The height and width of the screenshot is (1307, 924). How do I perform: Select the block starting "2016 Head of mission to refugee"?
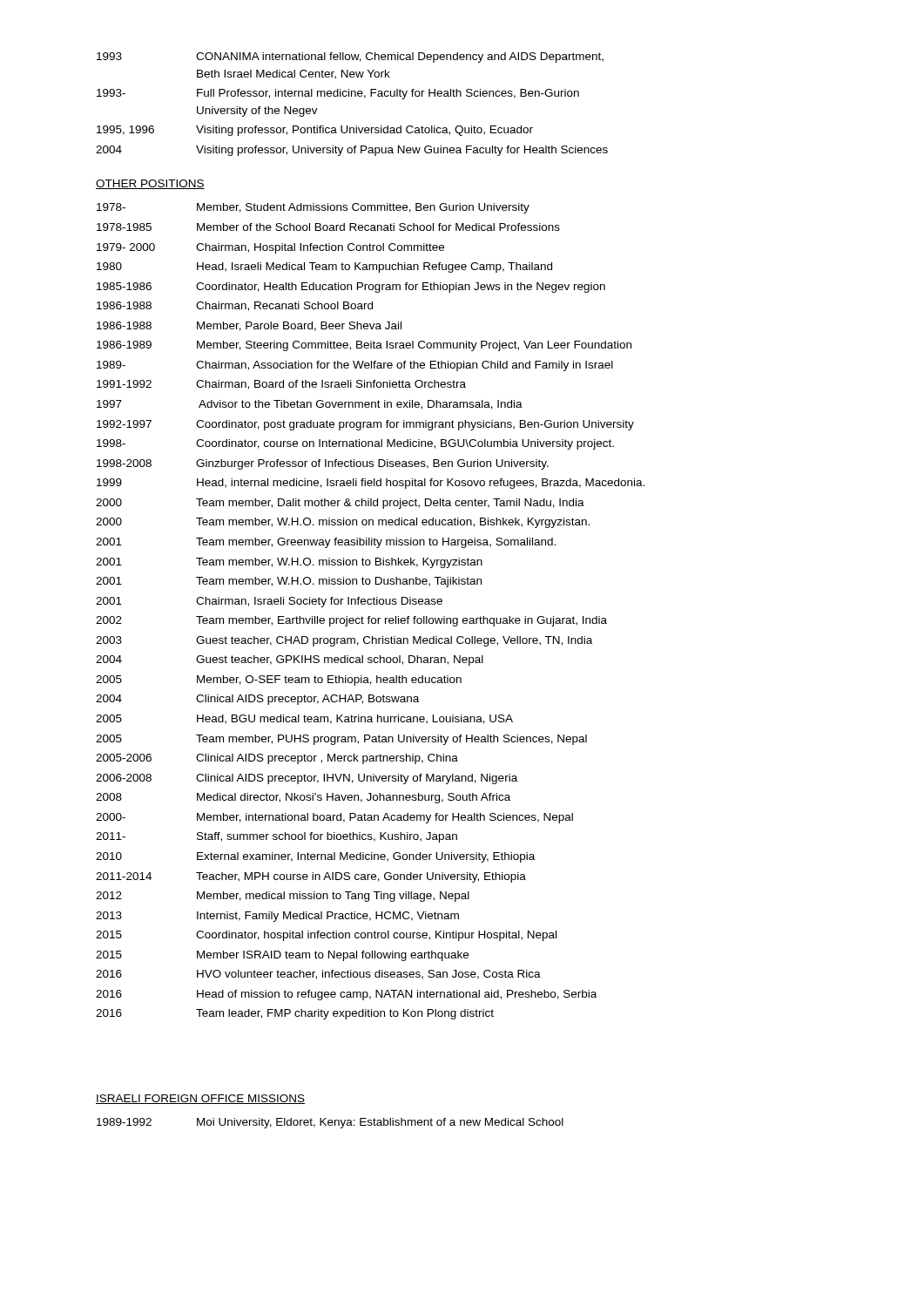tap(475, 994)
